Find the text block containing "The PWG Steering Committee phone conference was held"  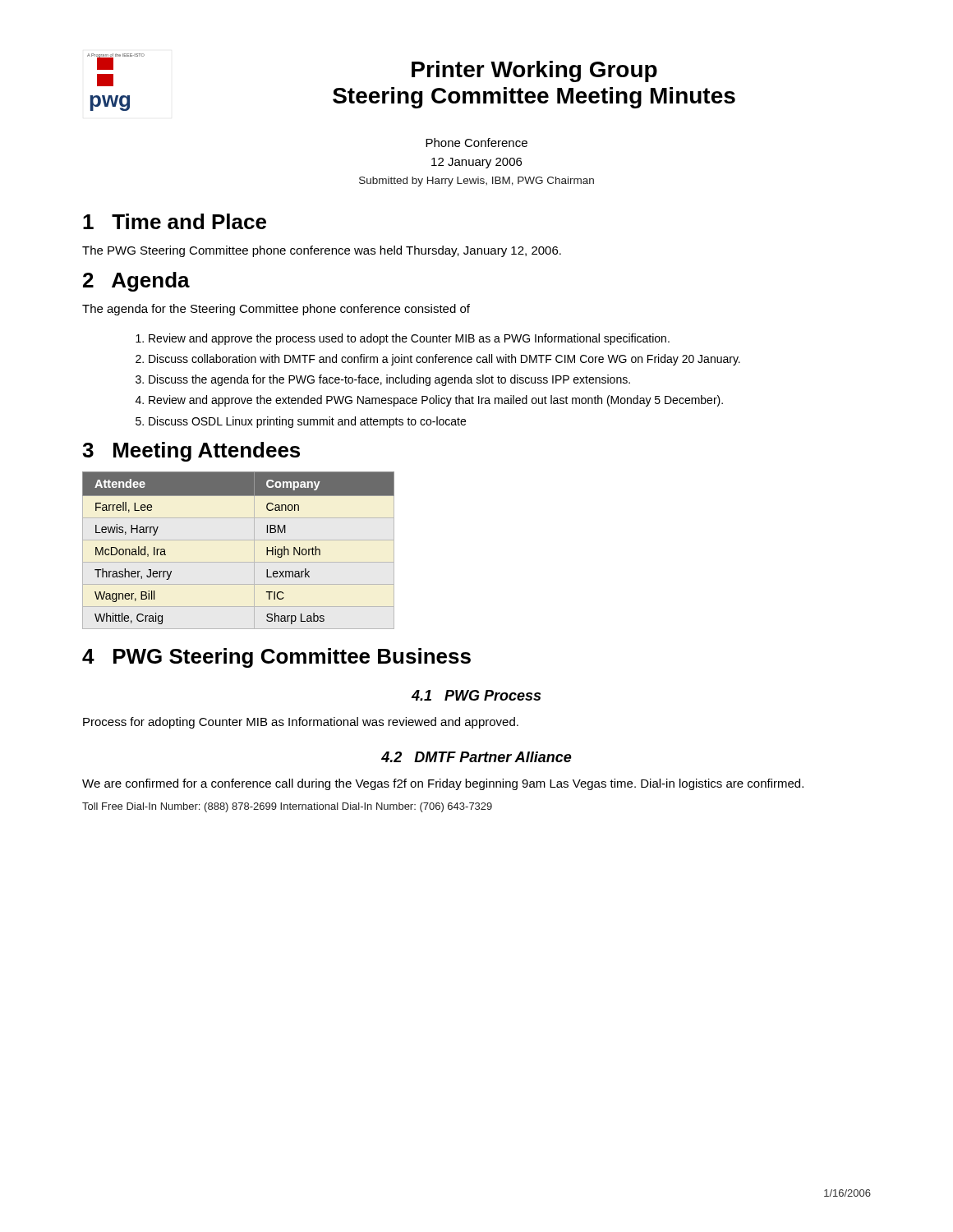322,250
